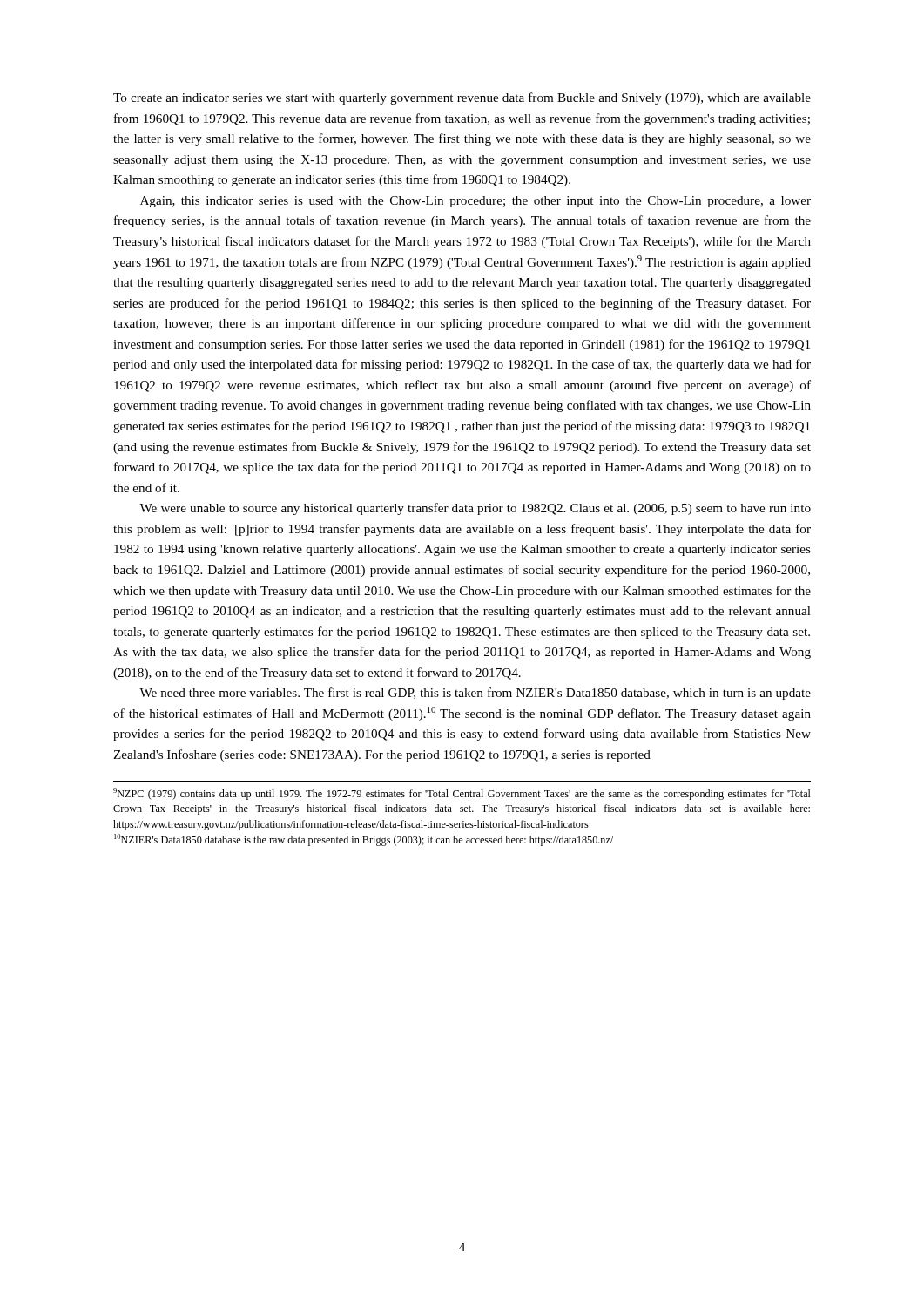This screenshot has width=924, height=1307.
Task: Select the region starting "We were unable to"
Action: 462,590
